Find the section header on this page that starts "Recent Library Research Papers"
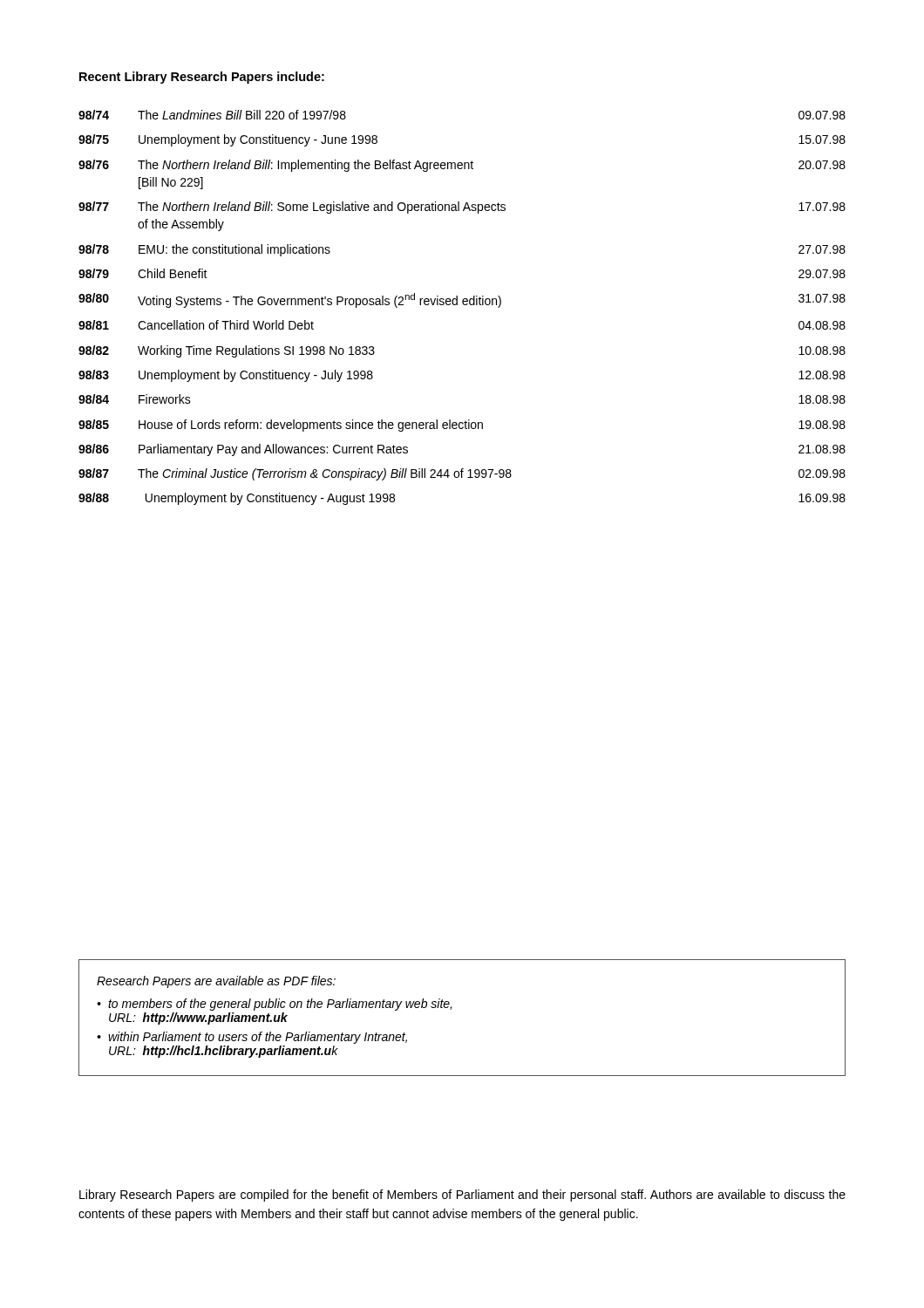Viewport: 924px width, 1308px height. coord(202,77)
